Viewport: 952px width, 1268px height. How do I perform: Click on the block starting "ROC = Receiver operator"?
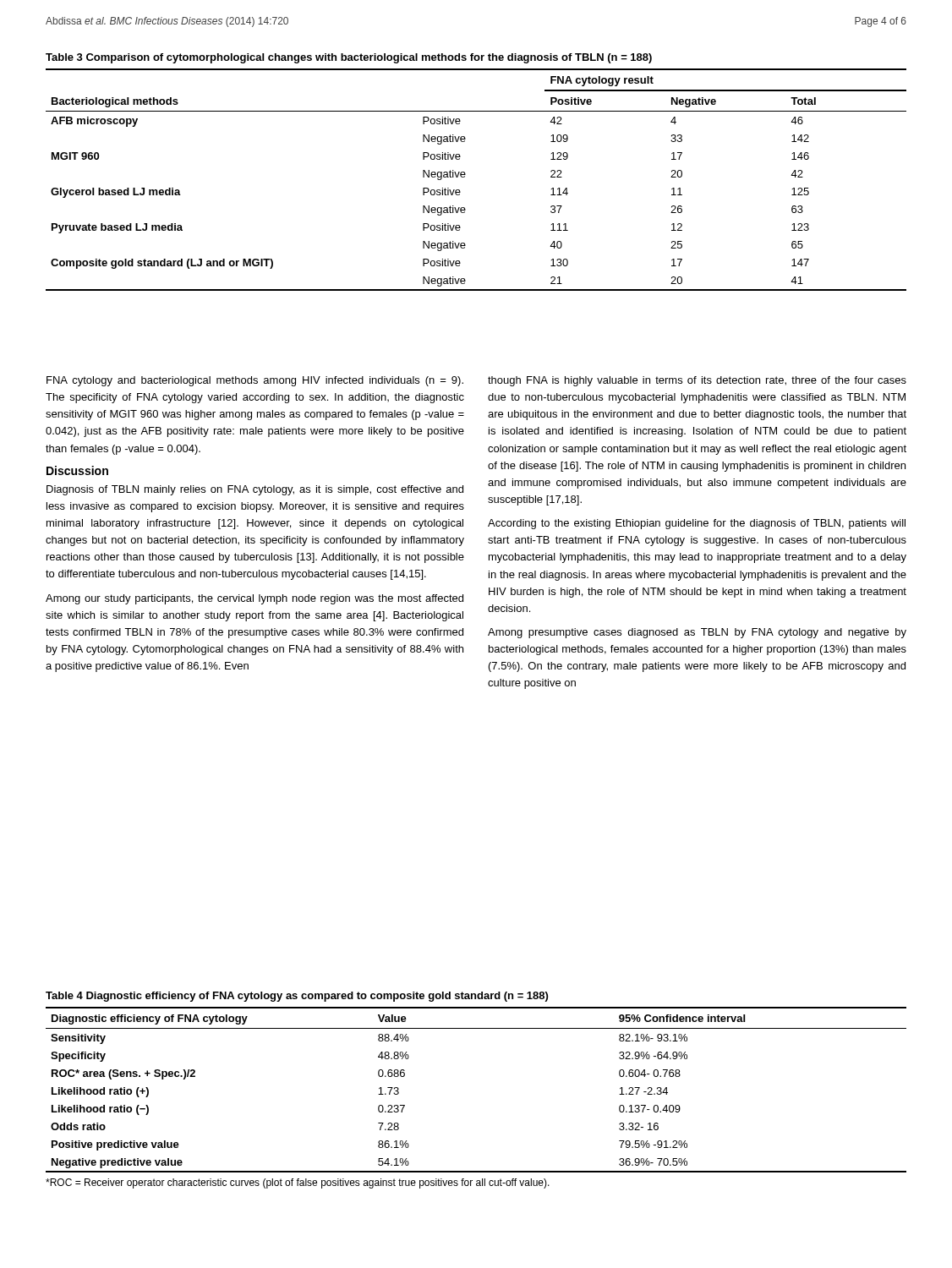(x=298, y=1183)
